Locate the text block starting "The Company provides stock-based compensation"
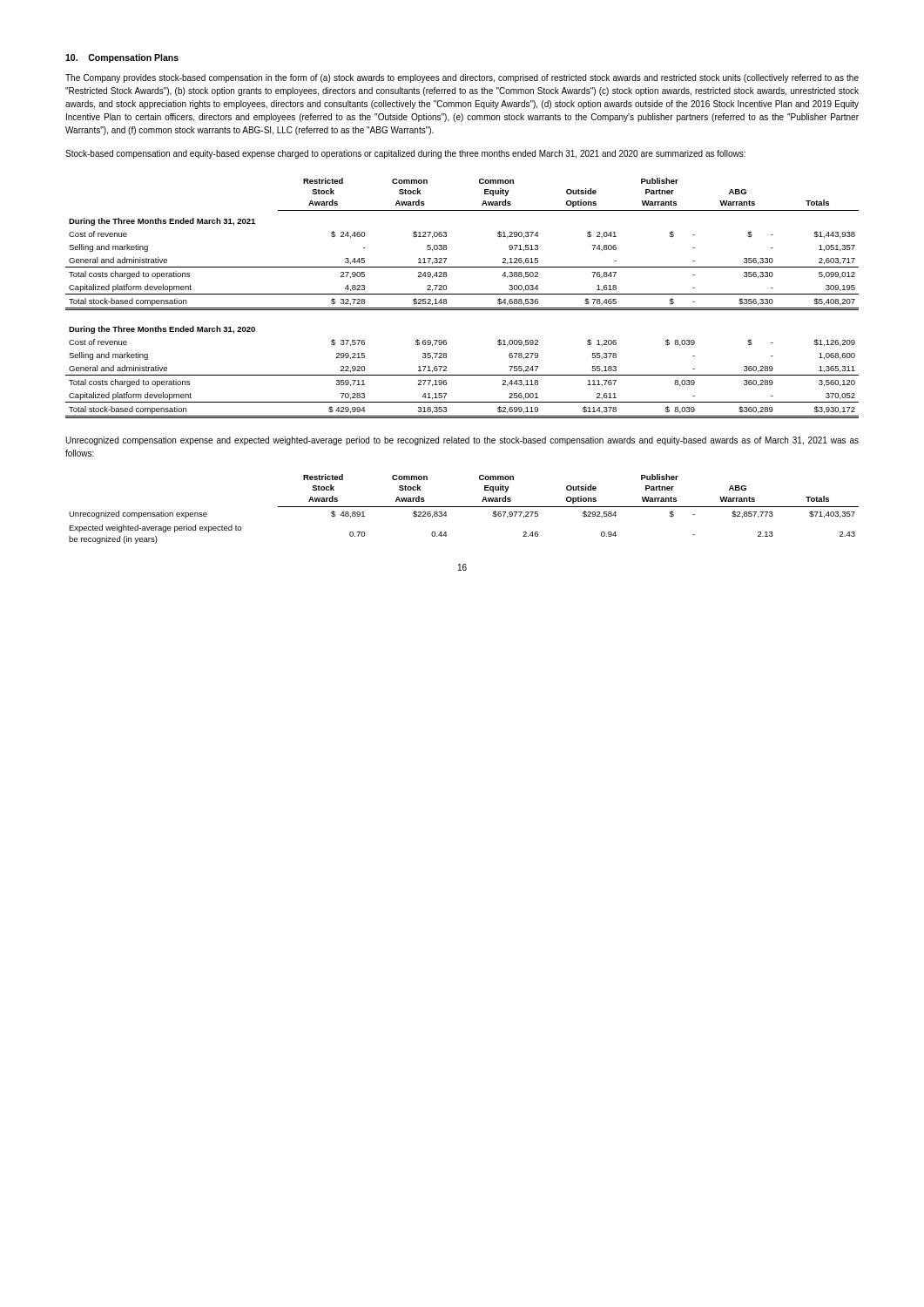The width and height of the screenshot is (924, 1307). (462, 104)
